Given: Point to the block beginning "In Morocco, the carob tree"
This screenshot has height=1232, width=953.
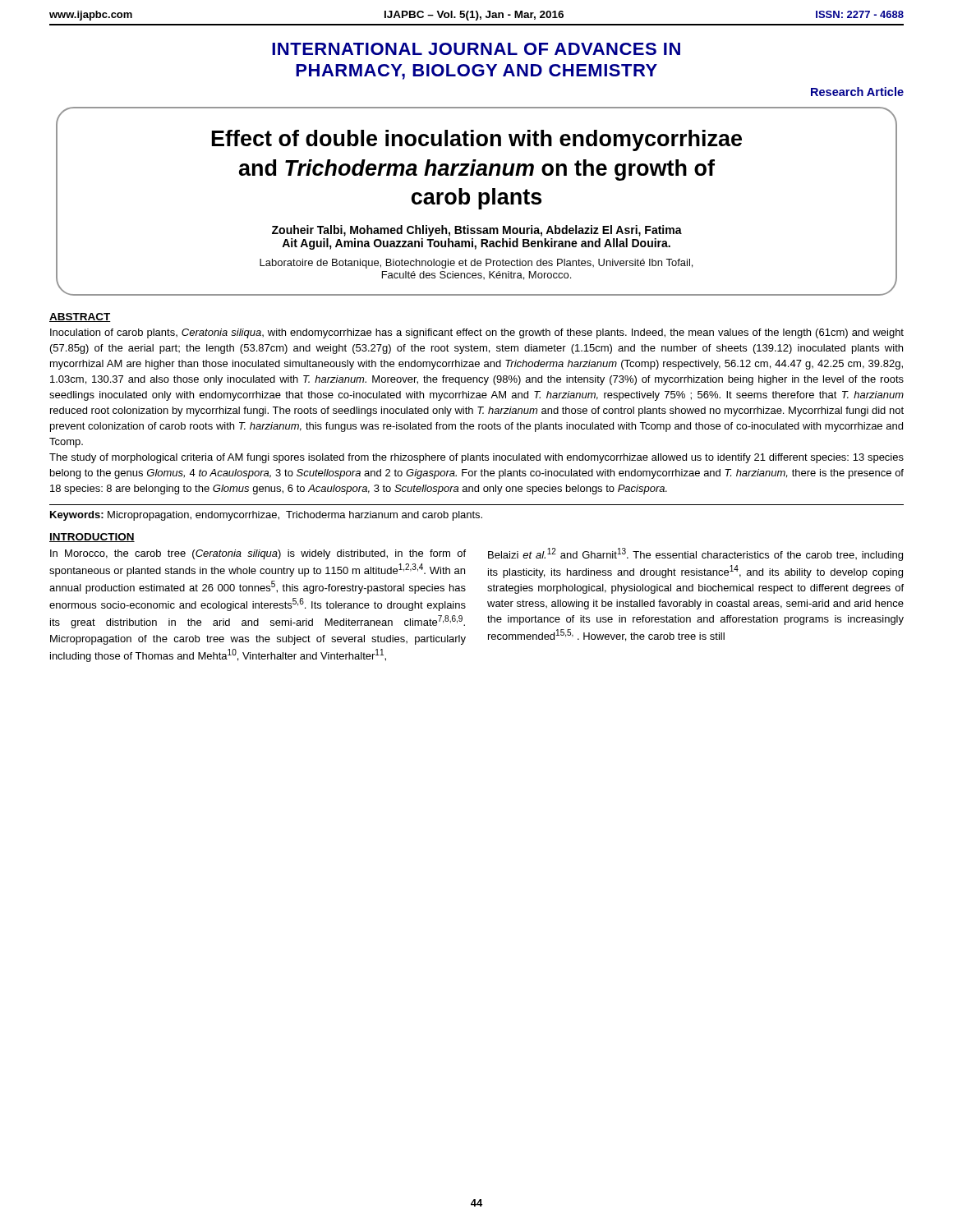Looking at the screenshot, I should tap(258, 604).
